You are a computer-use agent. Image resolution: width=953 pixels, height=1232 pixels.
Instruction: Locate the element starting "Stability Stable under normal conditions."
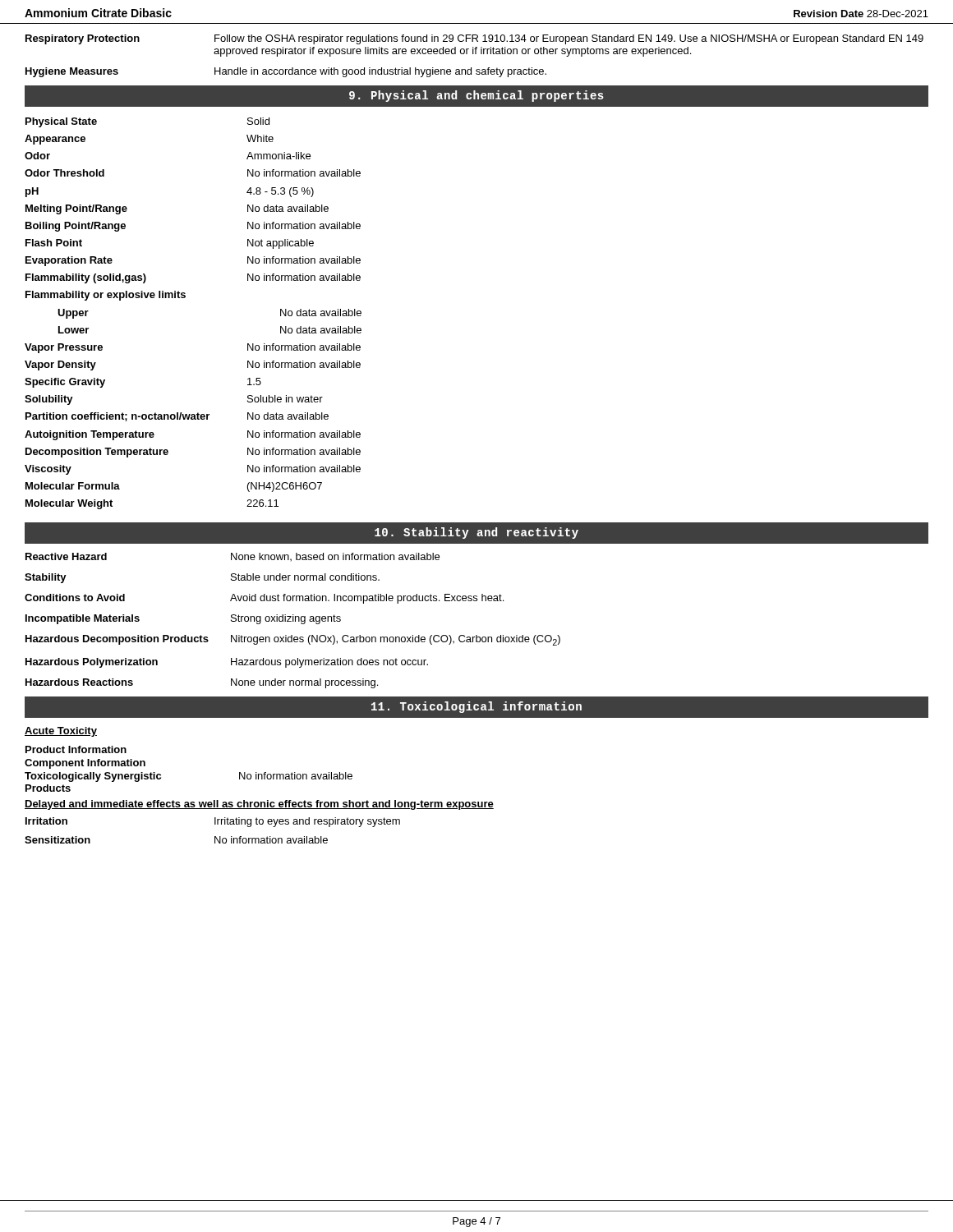pos(49,578)
